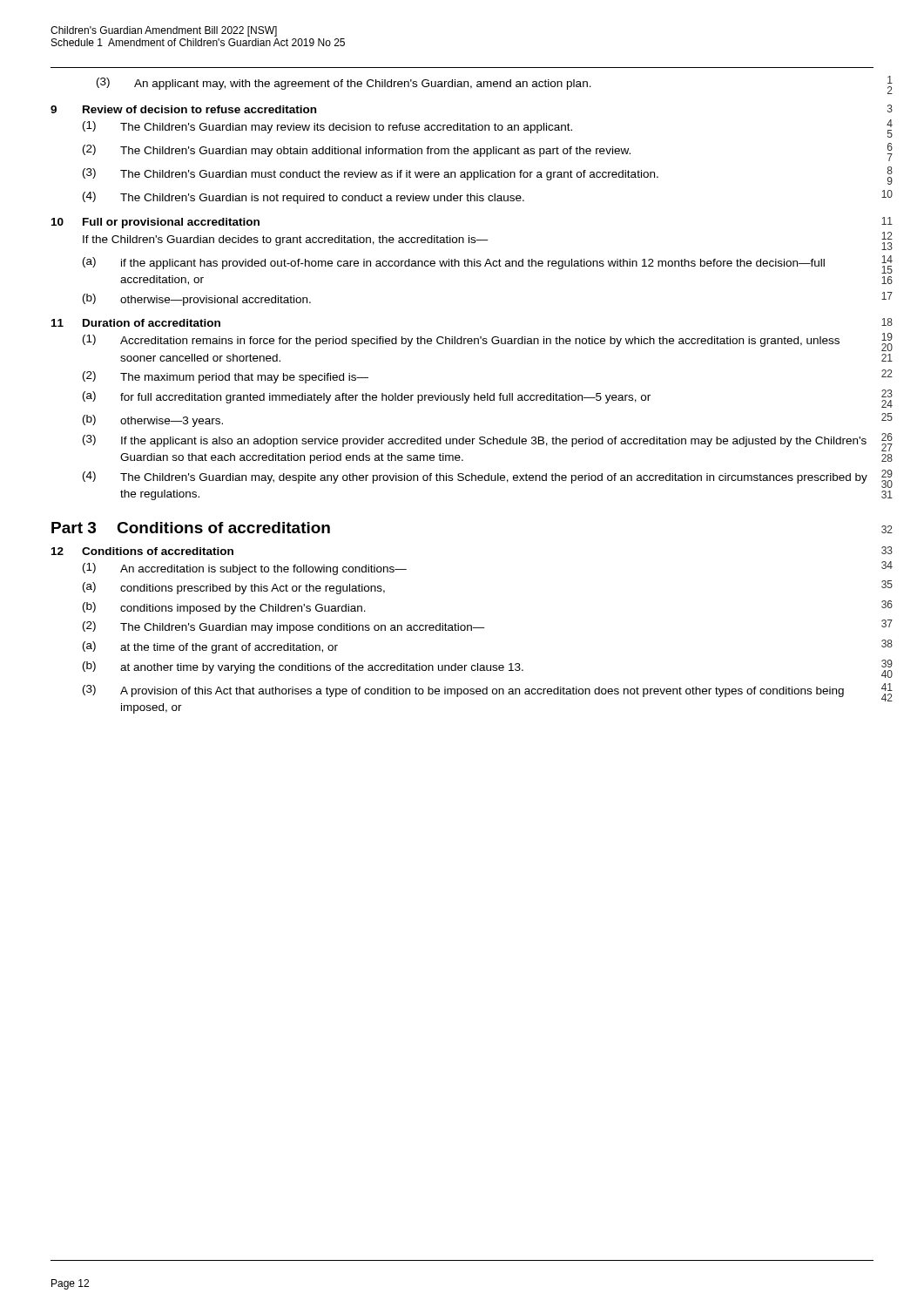Find the text block with the text "(2) The Children's Guardian may obtain additional information"
Image resolution: width=924 pixels, height=1307 pixels.
point(472,153)
